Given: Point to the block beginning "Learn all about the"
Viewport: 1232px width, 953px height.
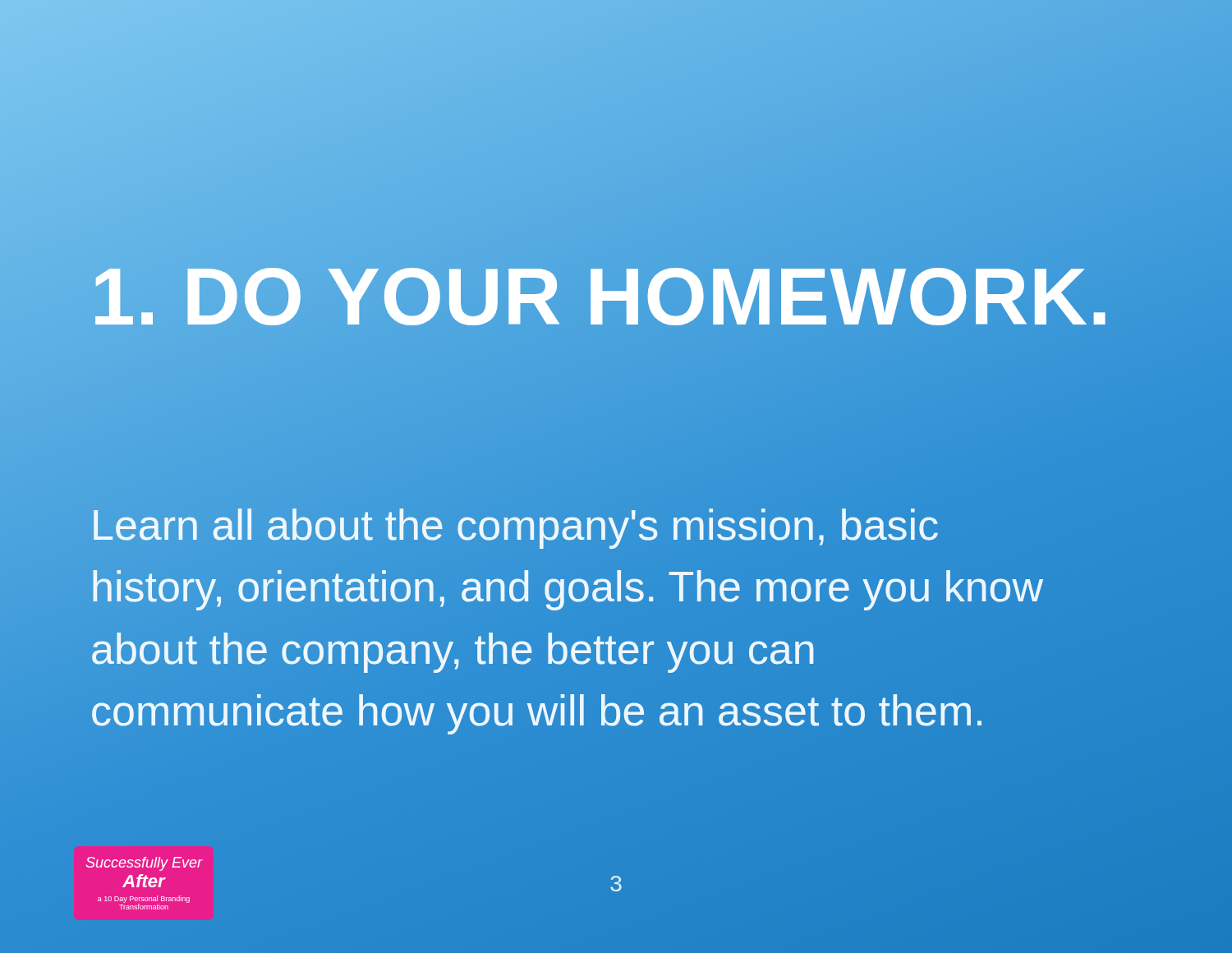Looking at the screenshot, I should click(579, 618).
